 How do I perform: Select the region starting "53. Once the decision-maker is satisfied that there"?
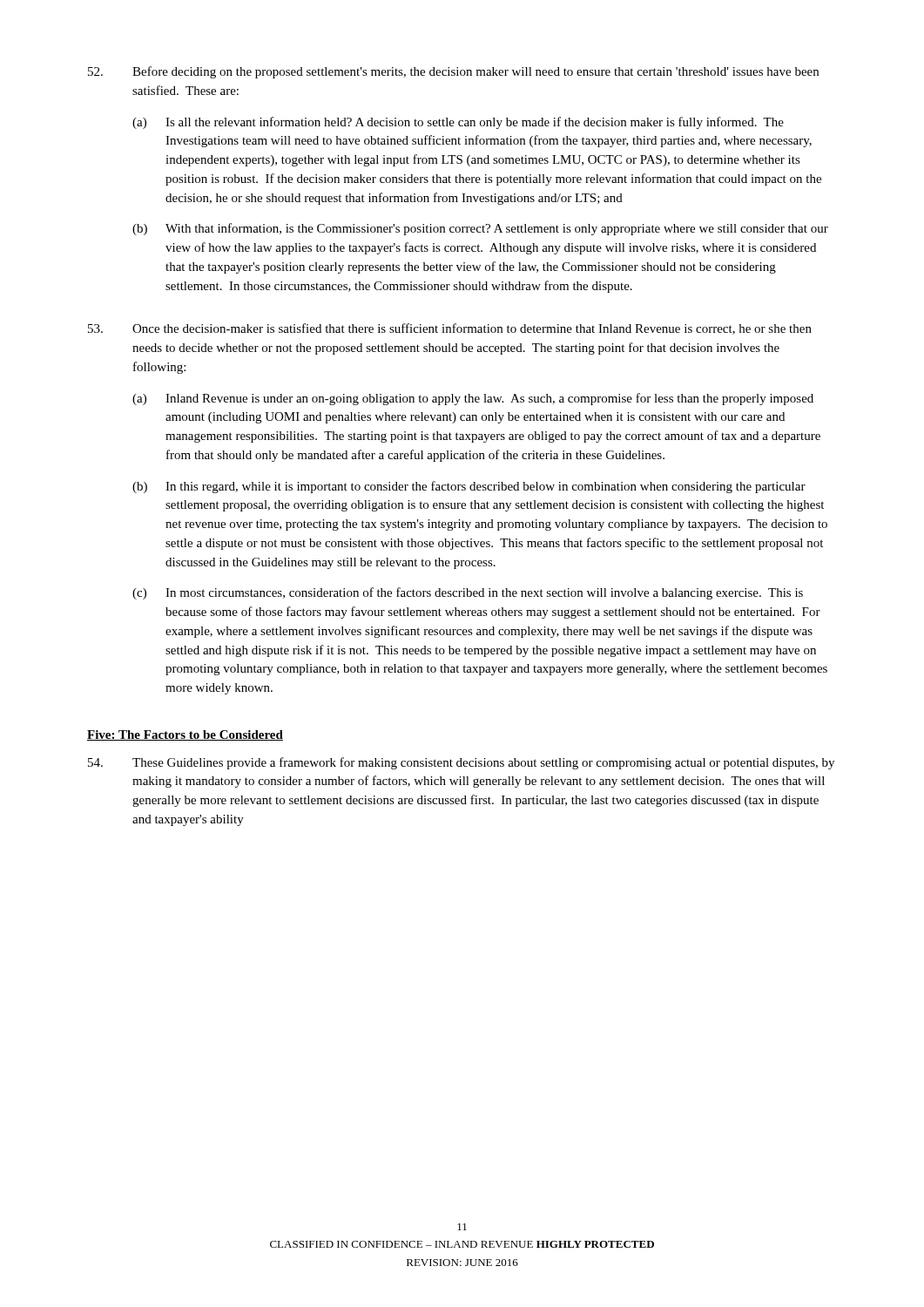(x=462, y=515)
